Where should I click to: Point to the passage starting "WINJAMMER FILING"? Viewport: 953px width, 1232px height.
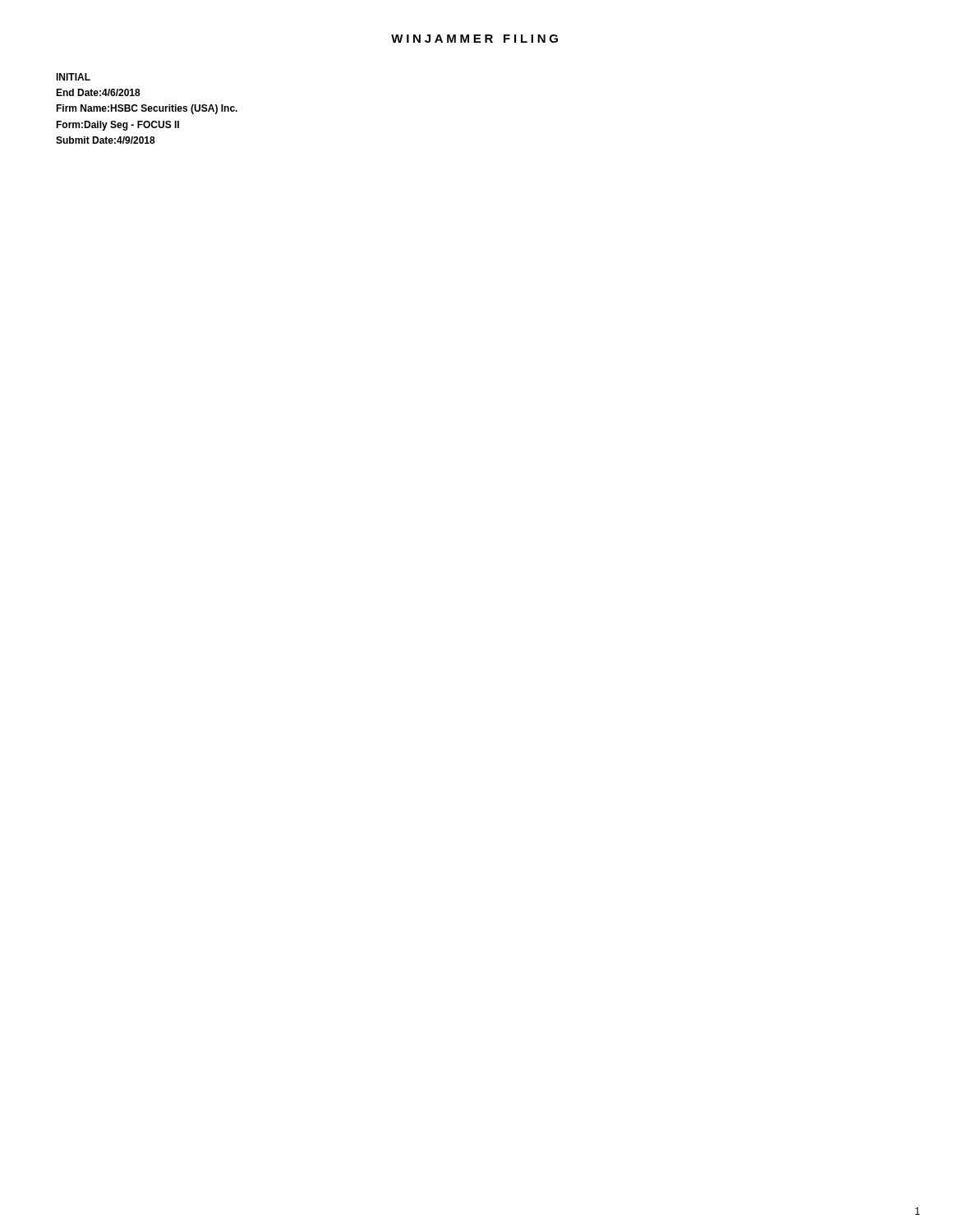(476, 38)
